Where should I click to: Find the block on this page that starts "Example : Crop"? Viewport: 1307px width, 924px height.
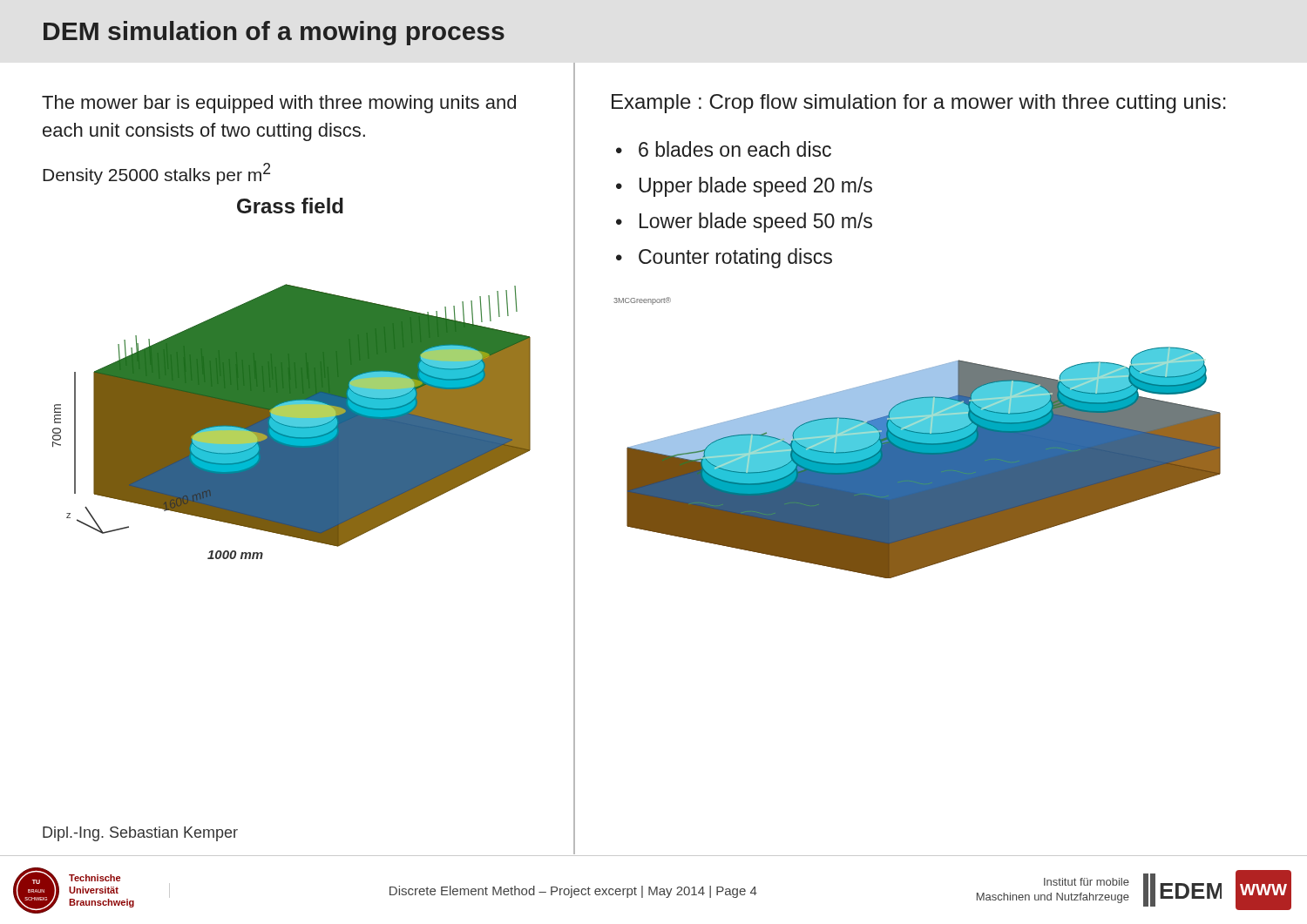pyautogui.click(x=919, y=101)
